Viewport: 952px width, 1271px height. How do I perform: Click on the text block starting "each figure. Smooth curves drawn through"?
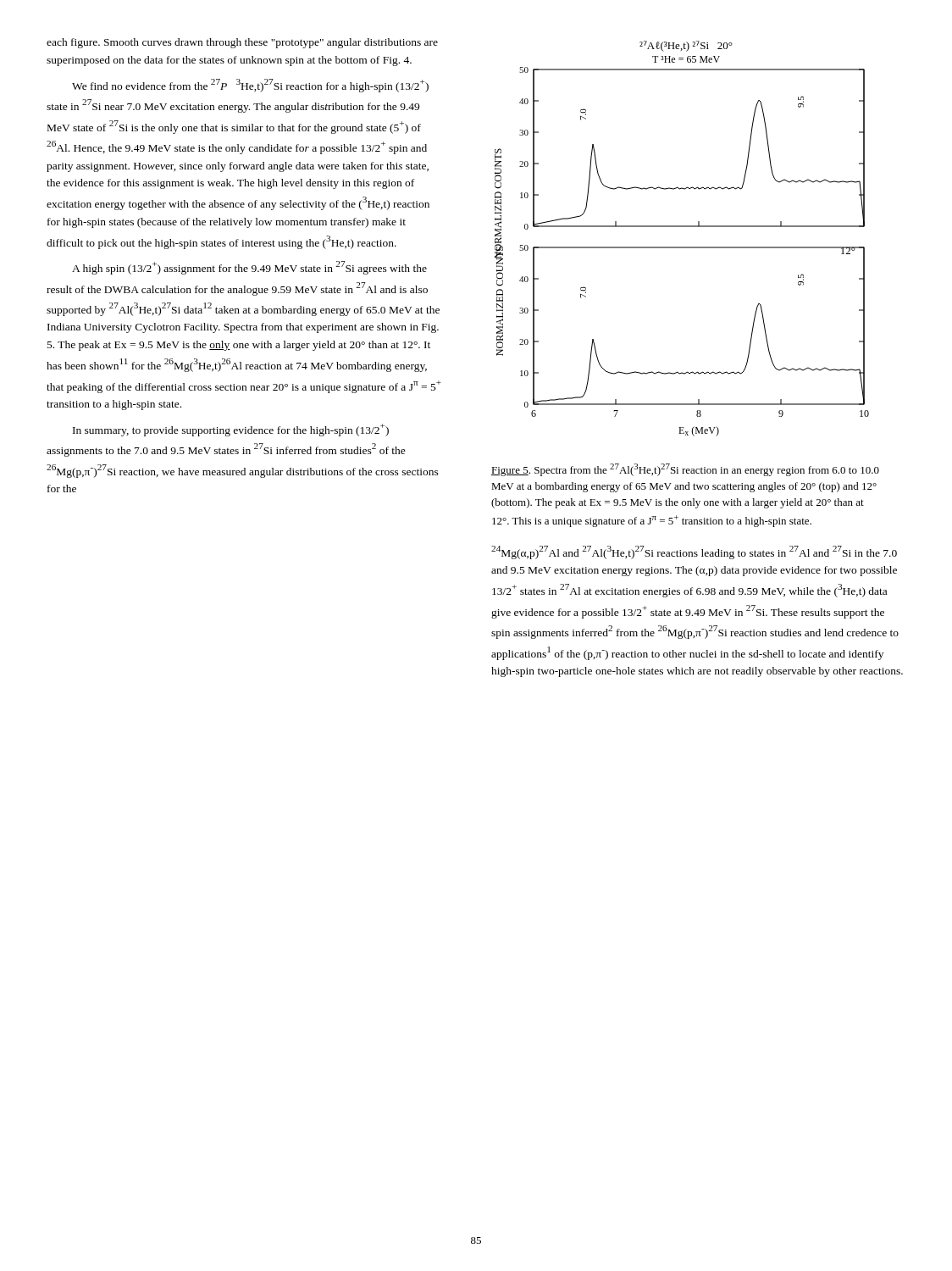246,266
